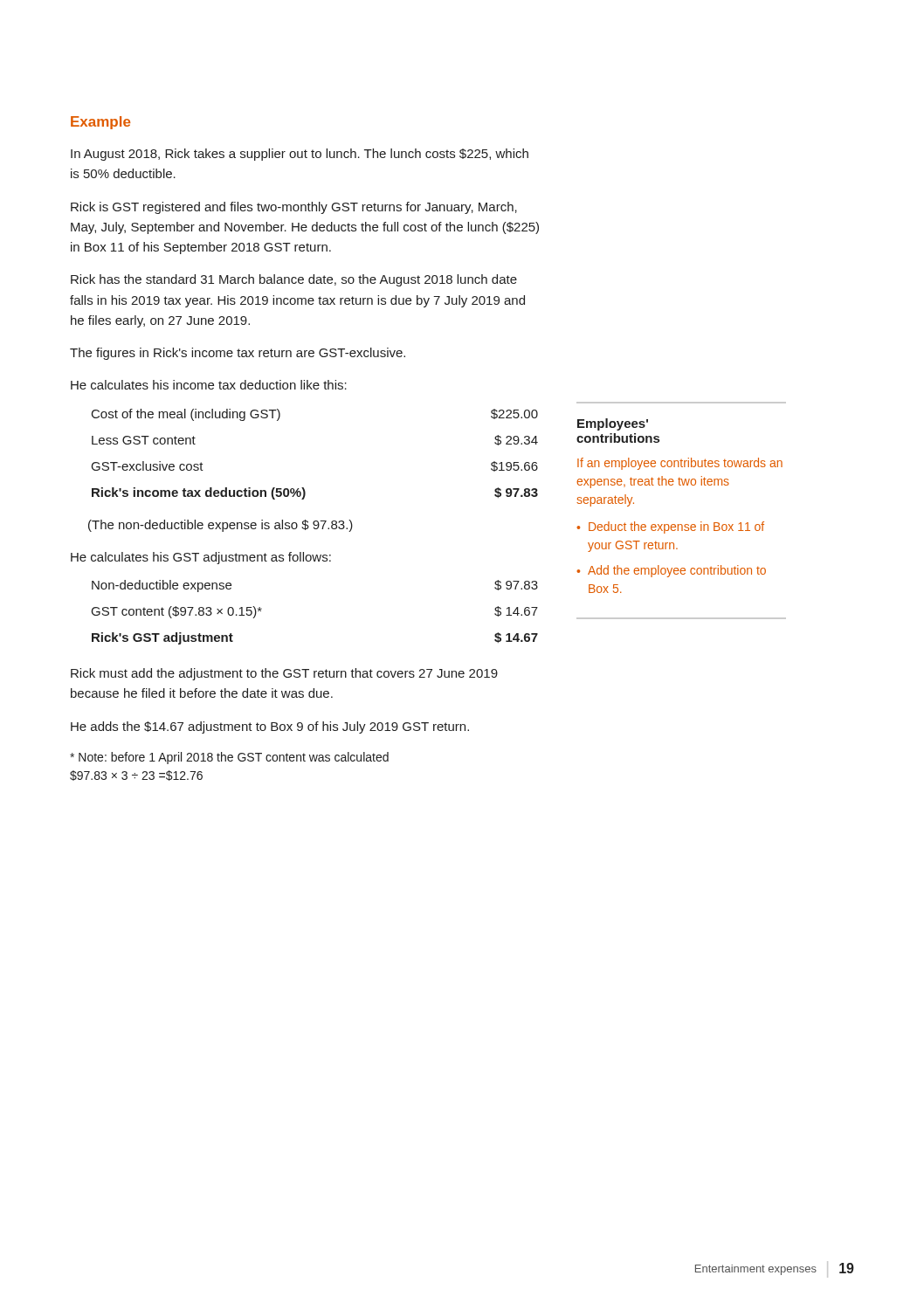Select the table that reads "Rick's GST adjustment"
924x1310 pixels.
[314, 611]
